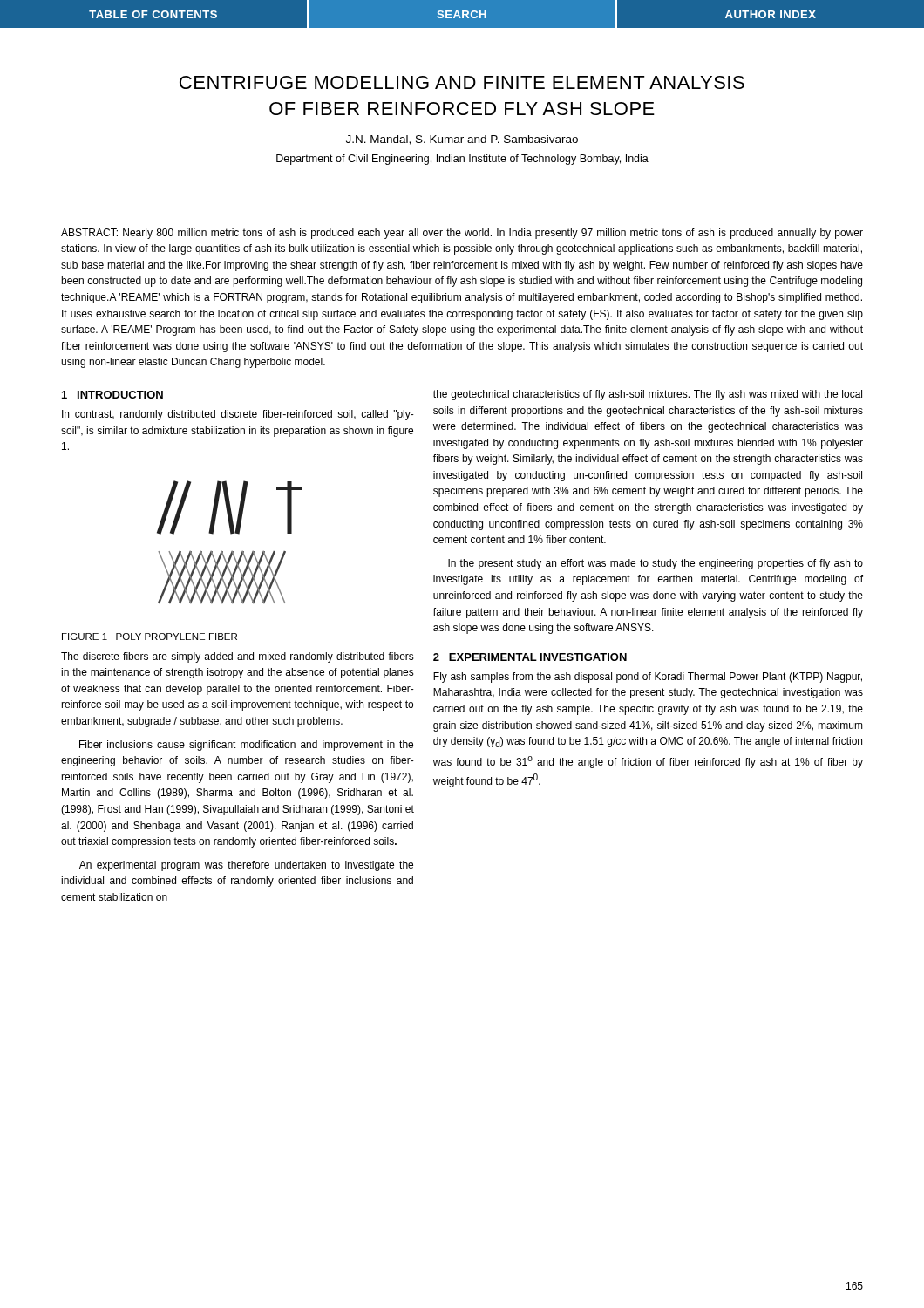
Task: Locate the block of text that opens with "the geotechnical characteristics of fly ash-soil mixtures. The"
Action: [x=648, y=467]
